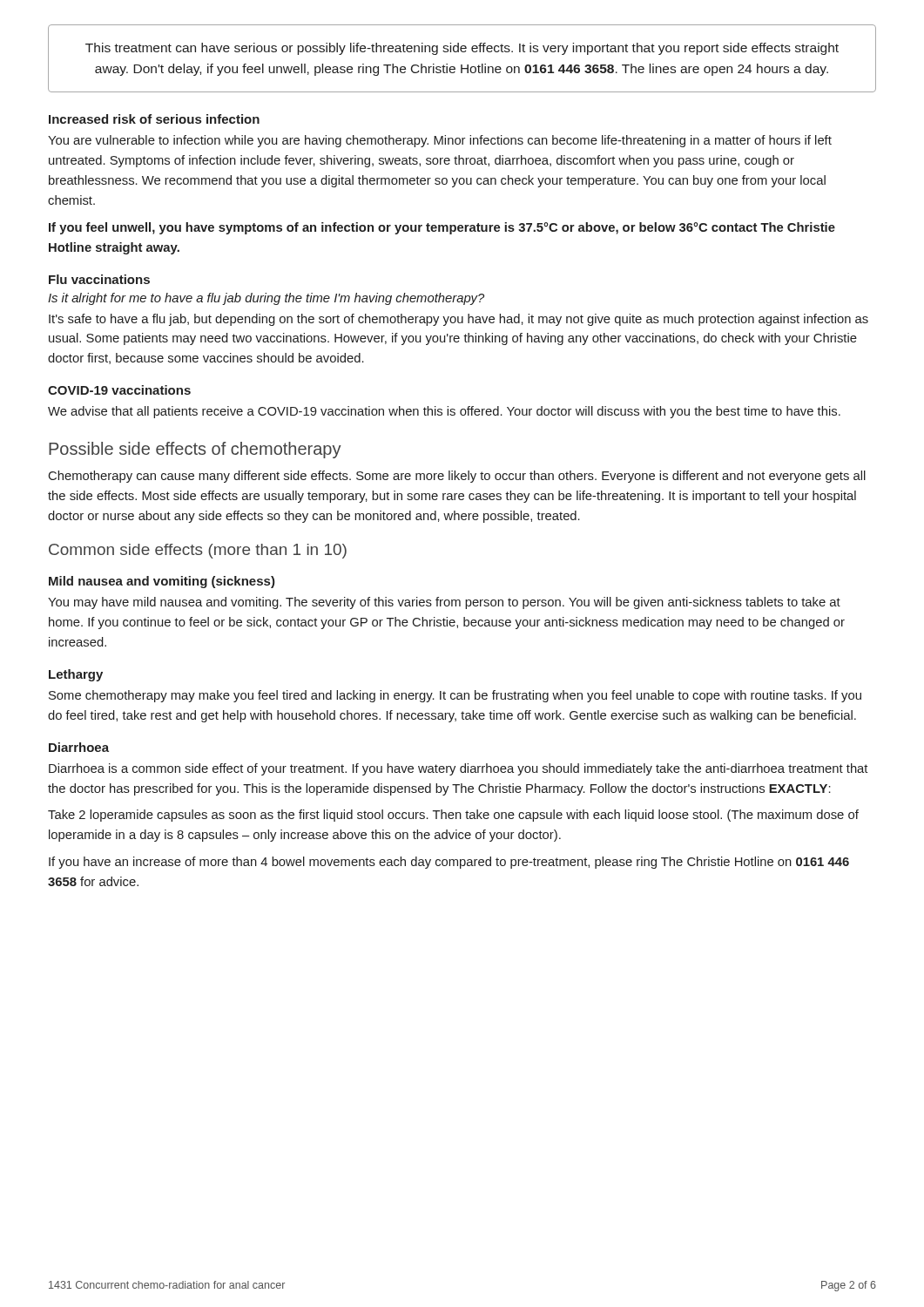The width and height of the screenshot is (924, 1307).
Task: Select the text starting "If you have an"
Action: pyautogui.click(x=449, y=872)
